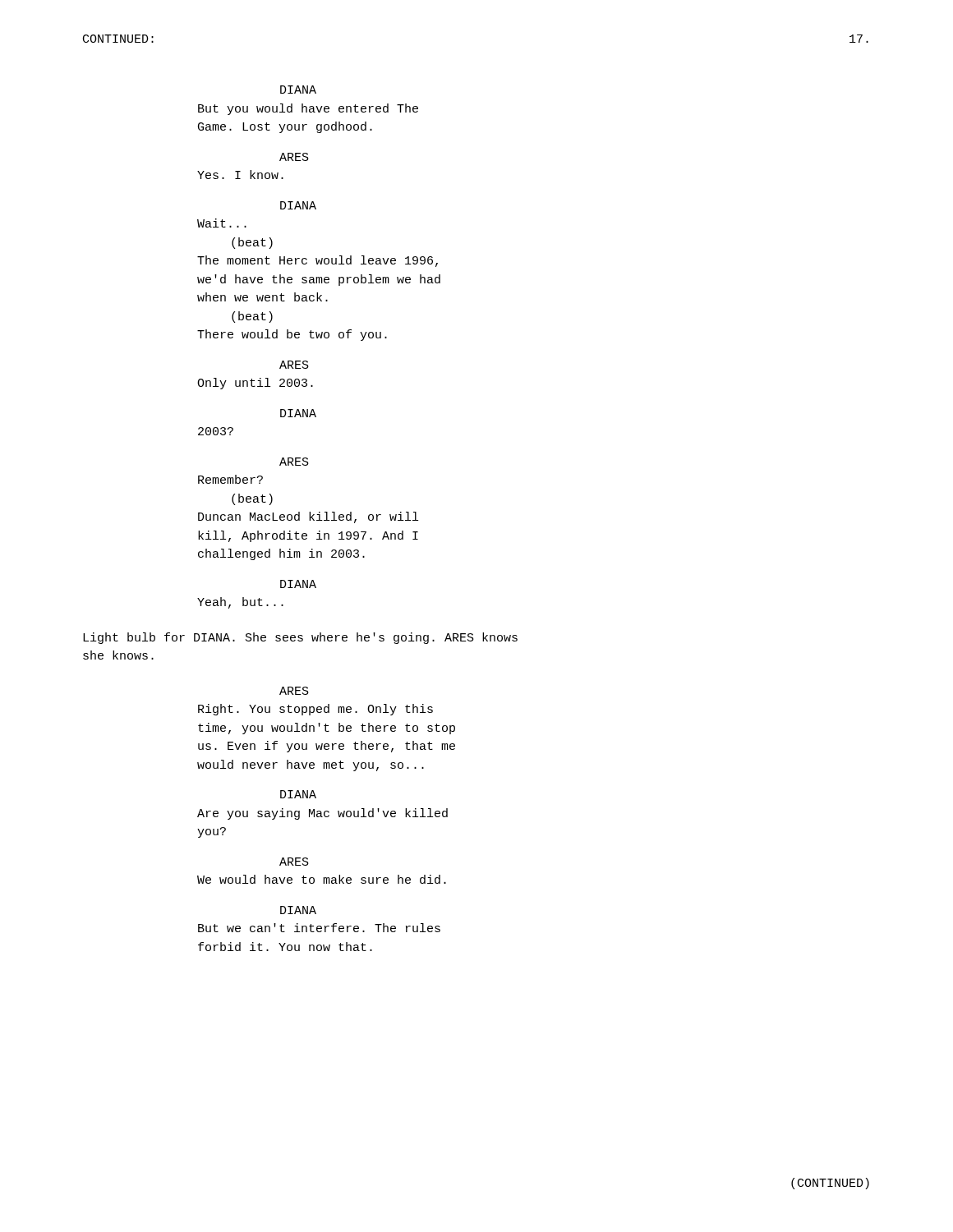Point to the block starting "when we went back."
Screen dimensions: 1232x953
[264, 299]
